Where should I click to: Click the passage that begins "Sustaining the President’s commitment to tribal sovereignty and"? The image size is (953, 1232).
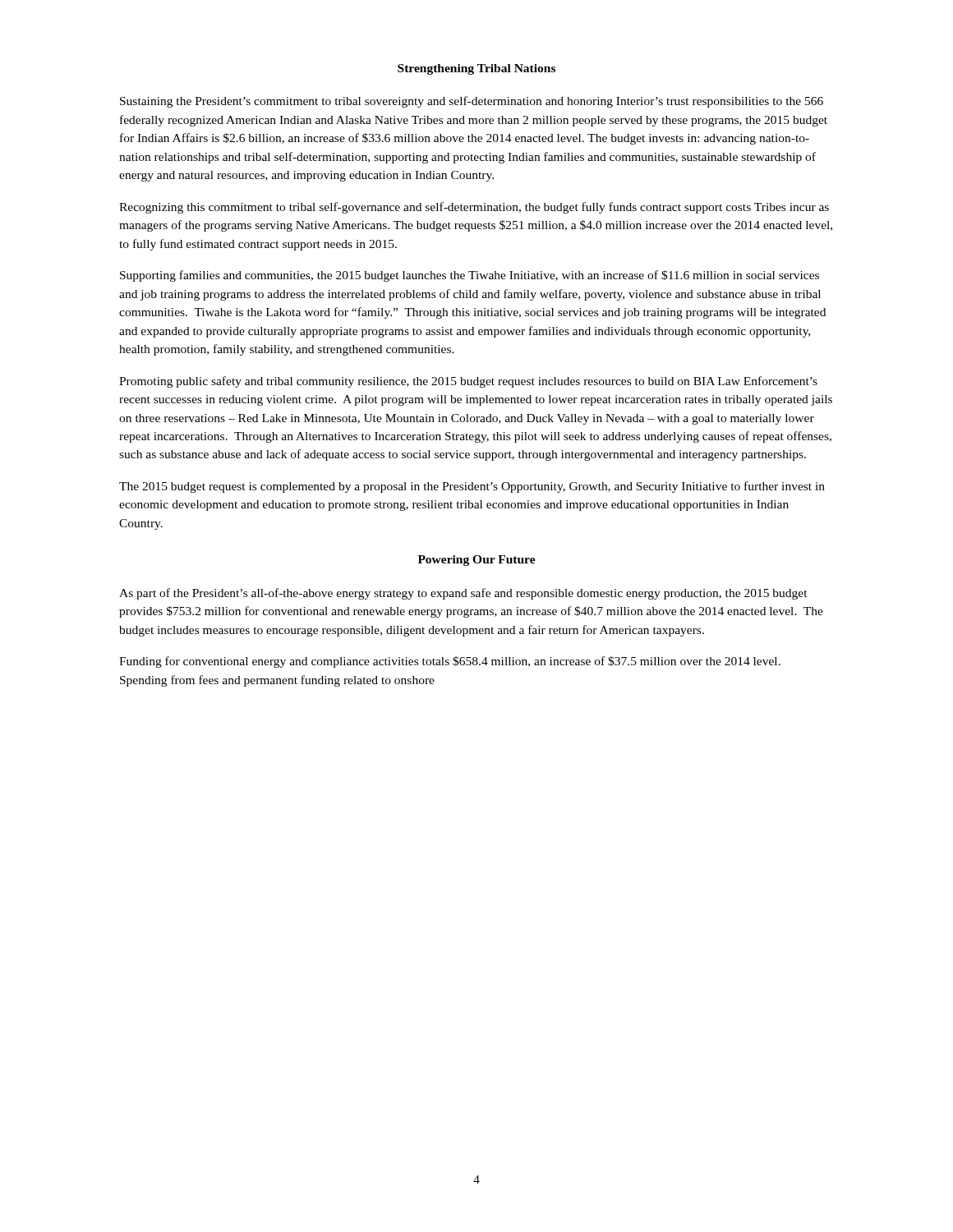point(473,138)
